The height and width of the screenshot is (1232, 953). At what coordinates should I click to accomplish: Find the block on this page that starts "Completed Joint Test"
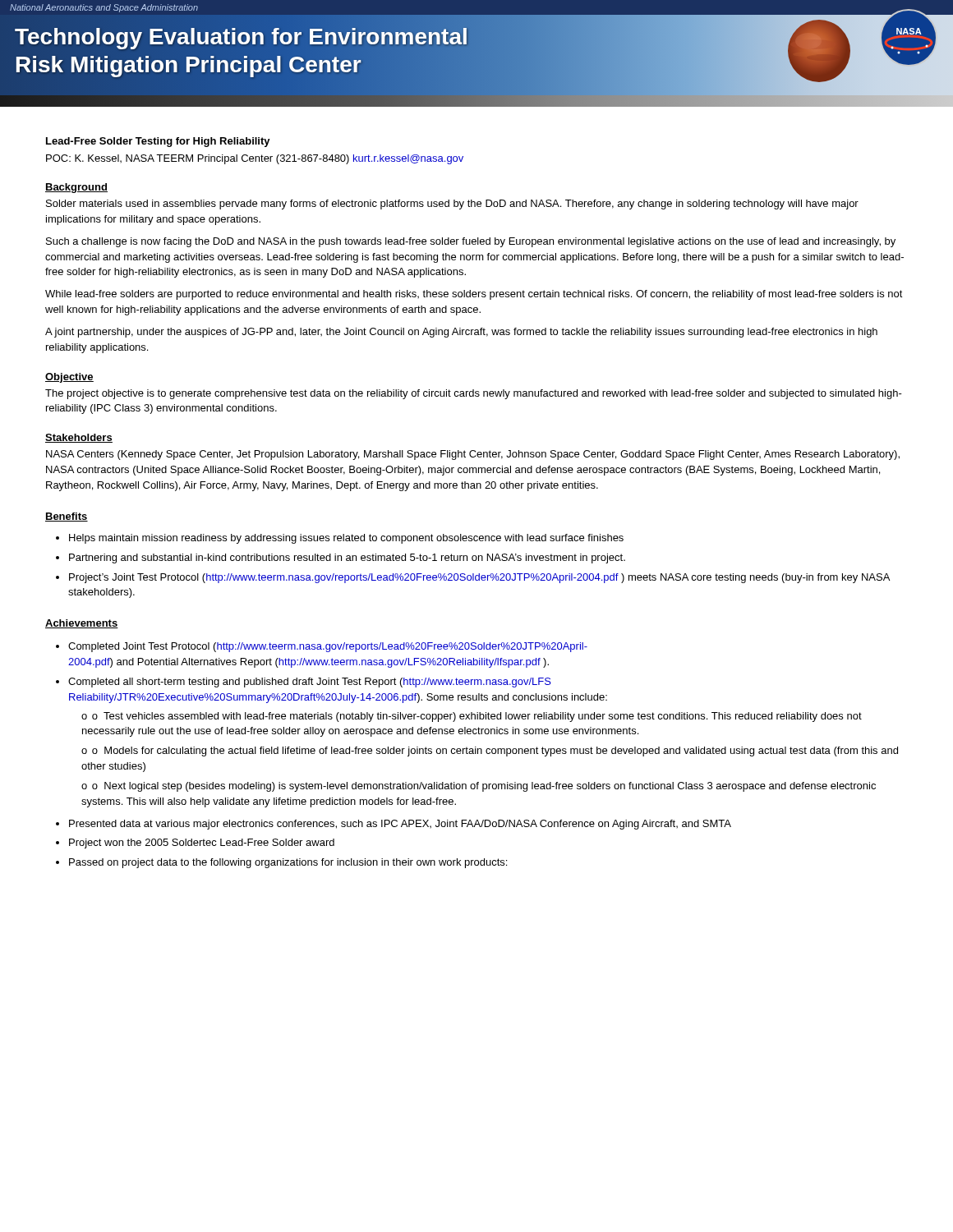[x=328, y=654]
